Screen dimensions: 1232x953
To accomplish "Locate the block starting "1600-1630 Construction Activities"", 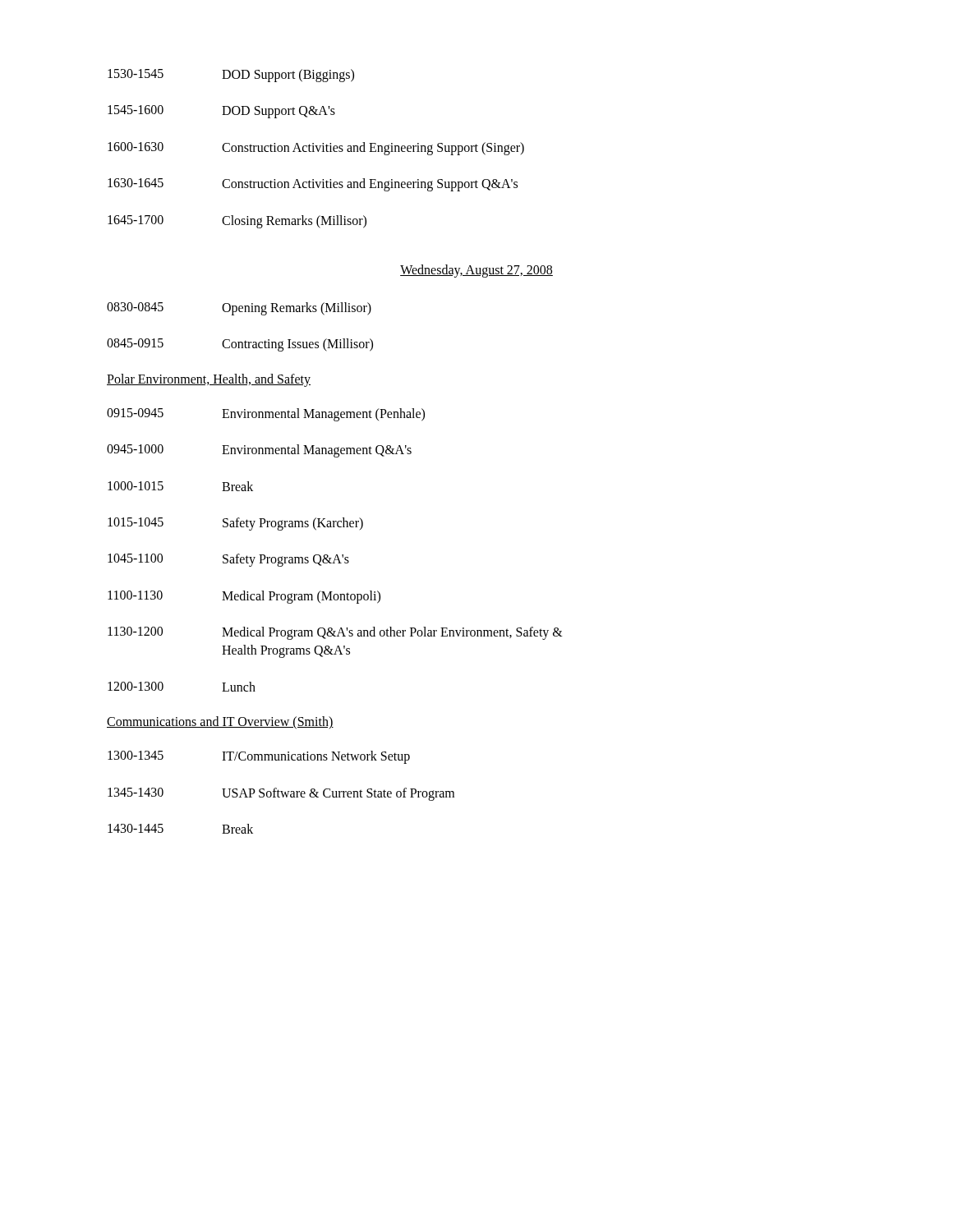I will click(x=476, y=148).
